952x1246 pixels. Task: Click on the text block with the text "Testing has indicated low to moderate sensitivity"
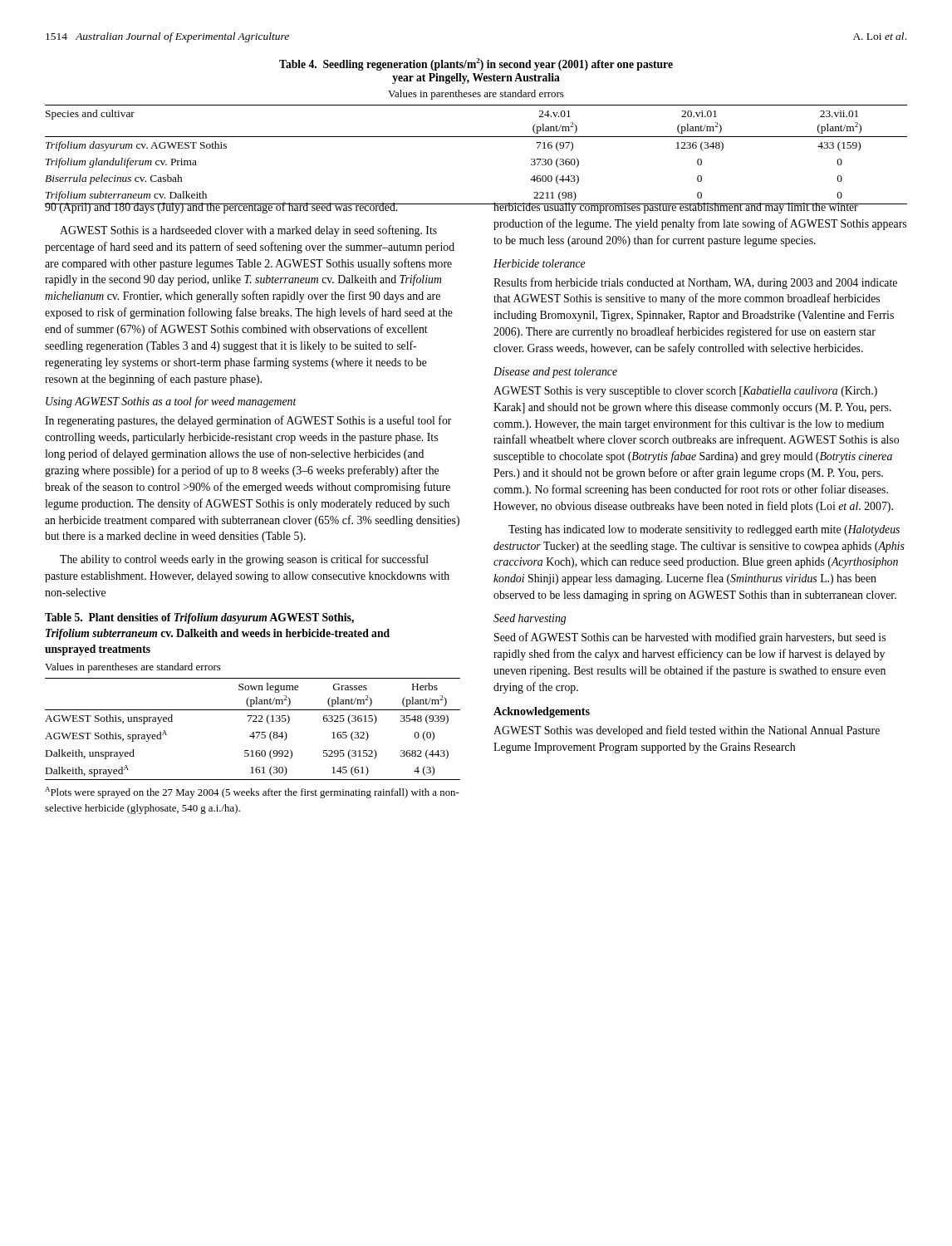699,562
